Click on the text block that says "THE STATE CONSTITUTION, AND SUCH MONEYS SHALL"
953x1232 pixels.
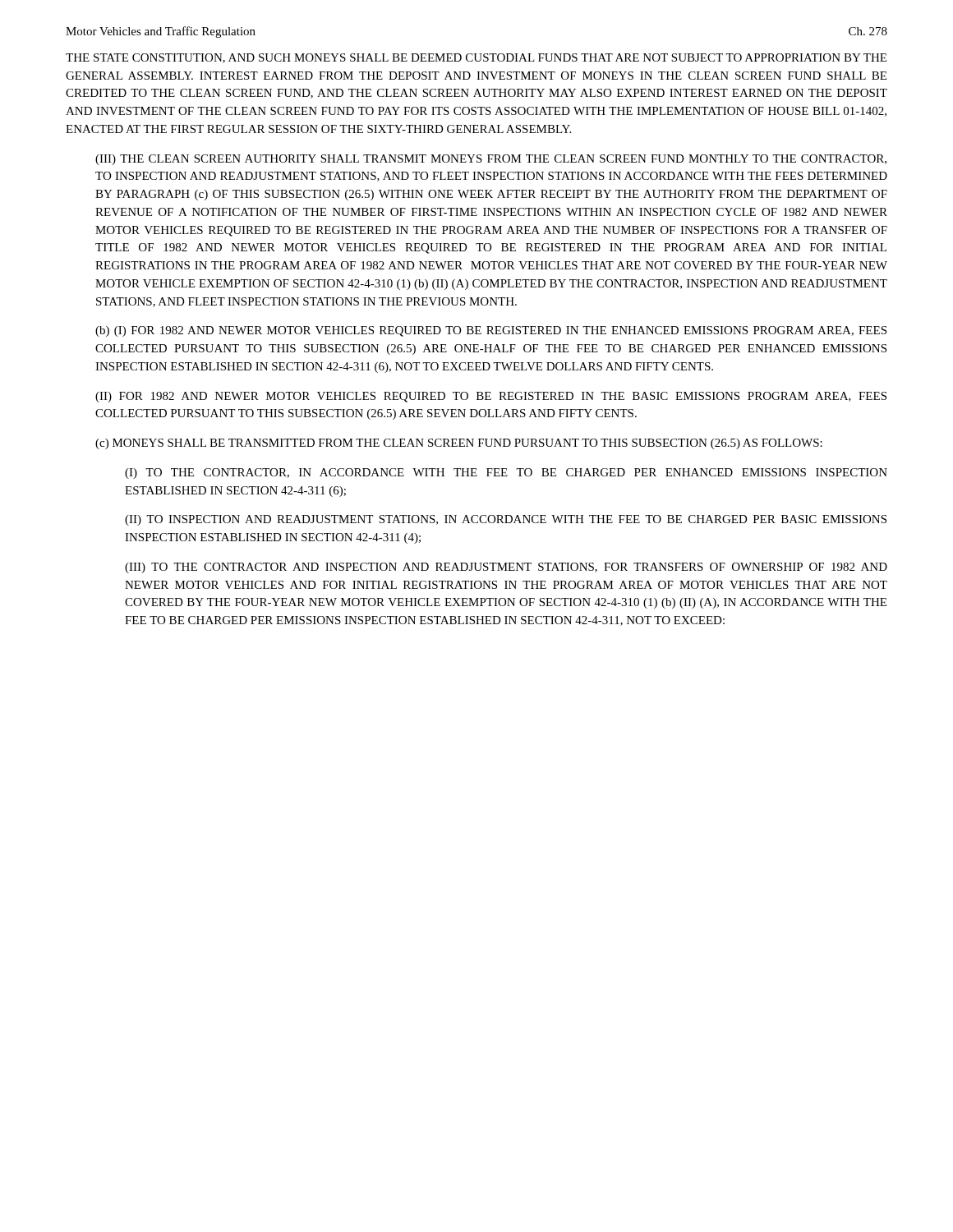pyautogui.click(x=476, y=94)
